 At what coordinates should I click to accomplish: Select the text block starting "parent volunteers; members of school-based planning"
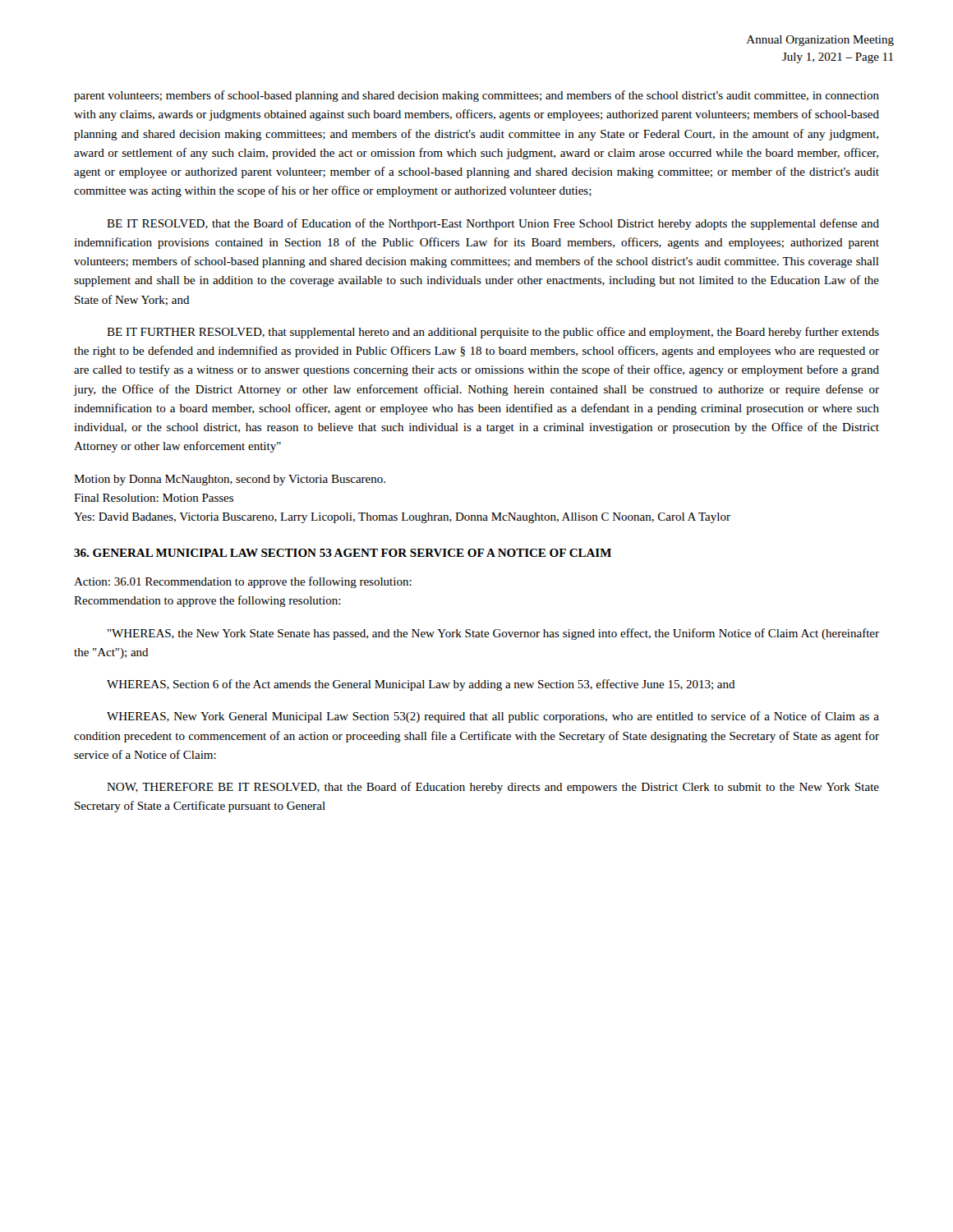[476, 144]
